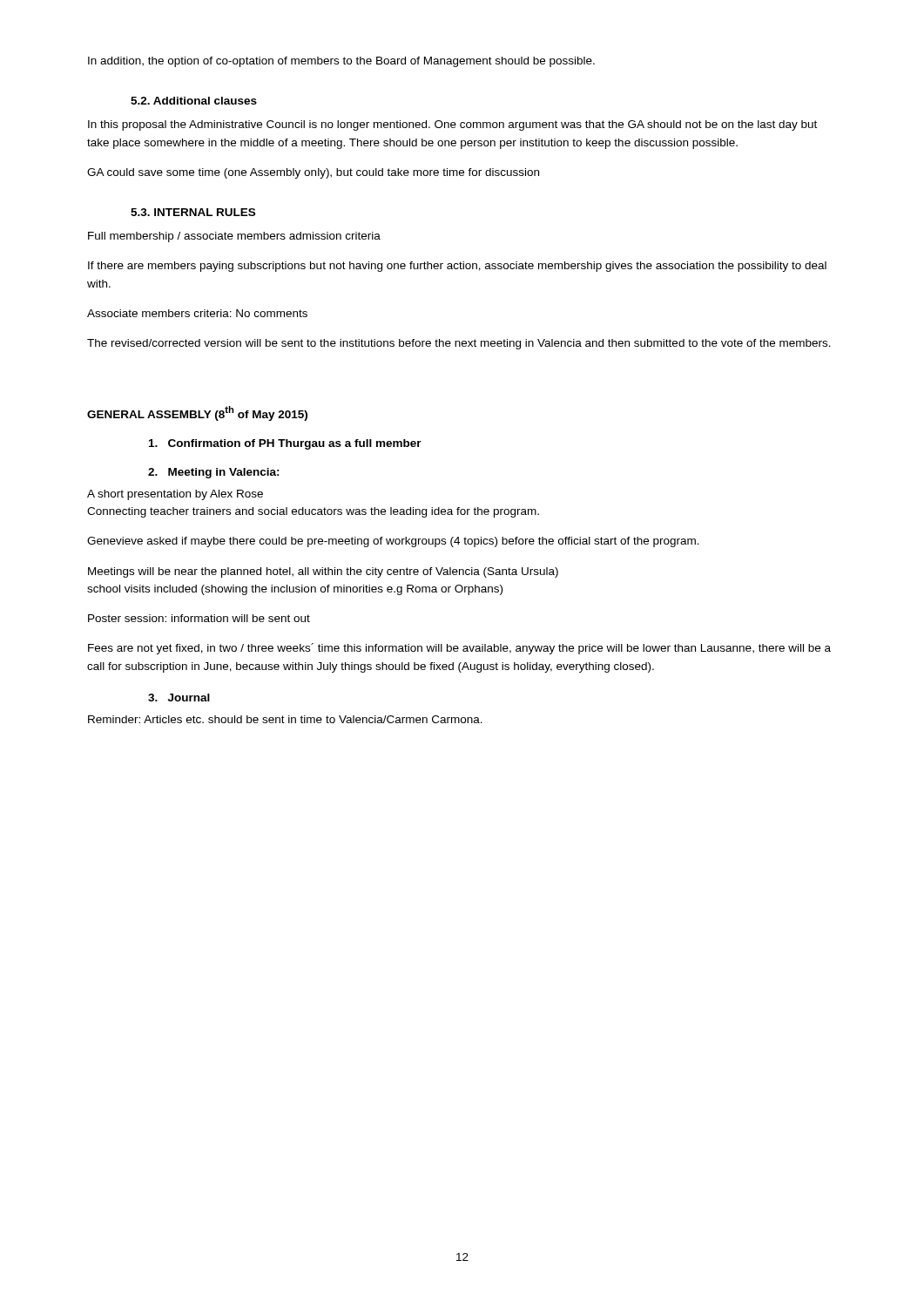Select the text block that says "If there are members"
The width and height of the screenshot is (924, 1307).
pos(457,274)
